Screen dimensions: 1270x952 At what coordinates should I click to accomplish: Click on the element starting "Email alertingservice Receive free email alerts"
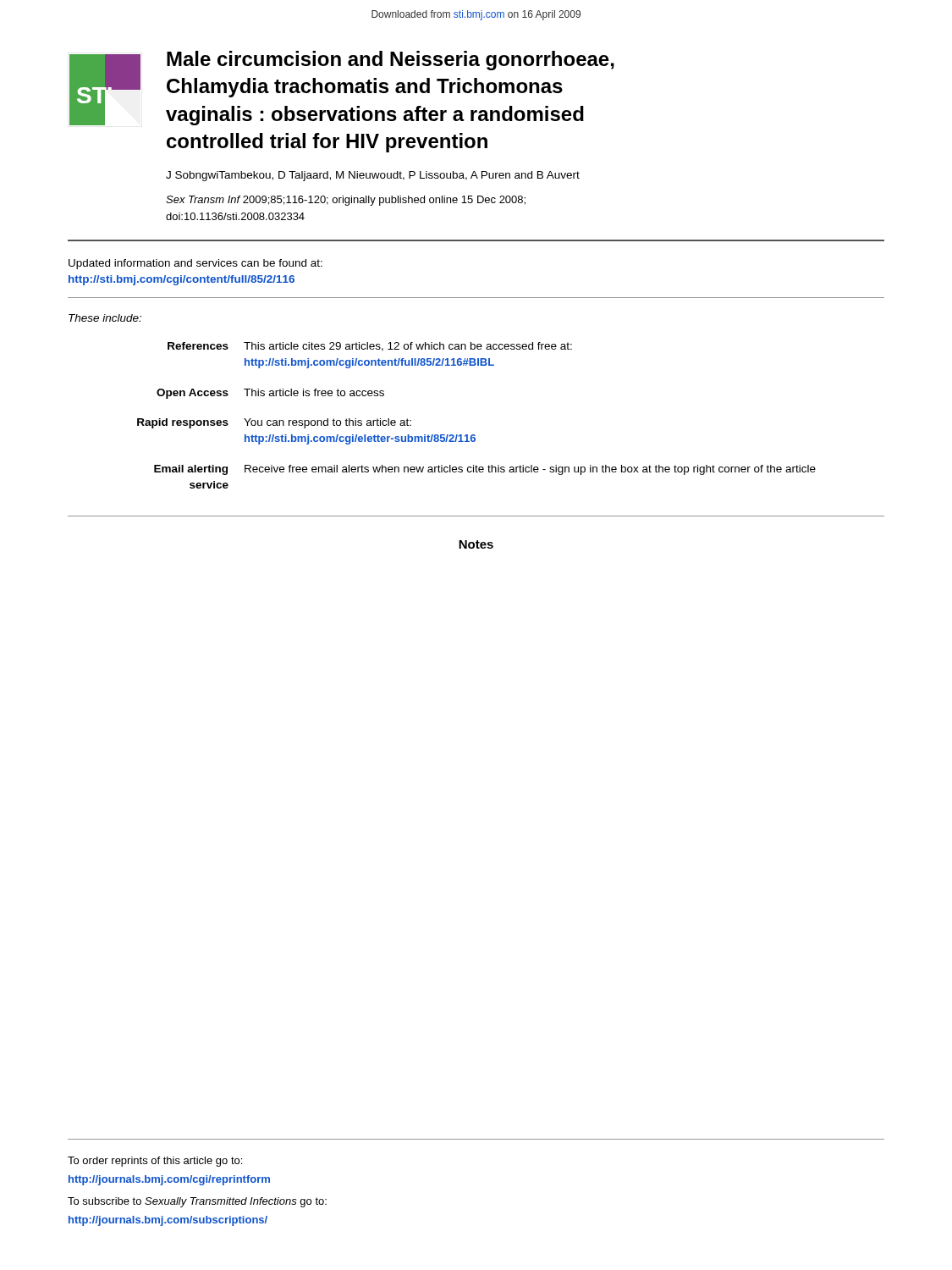476,477
